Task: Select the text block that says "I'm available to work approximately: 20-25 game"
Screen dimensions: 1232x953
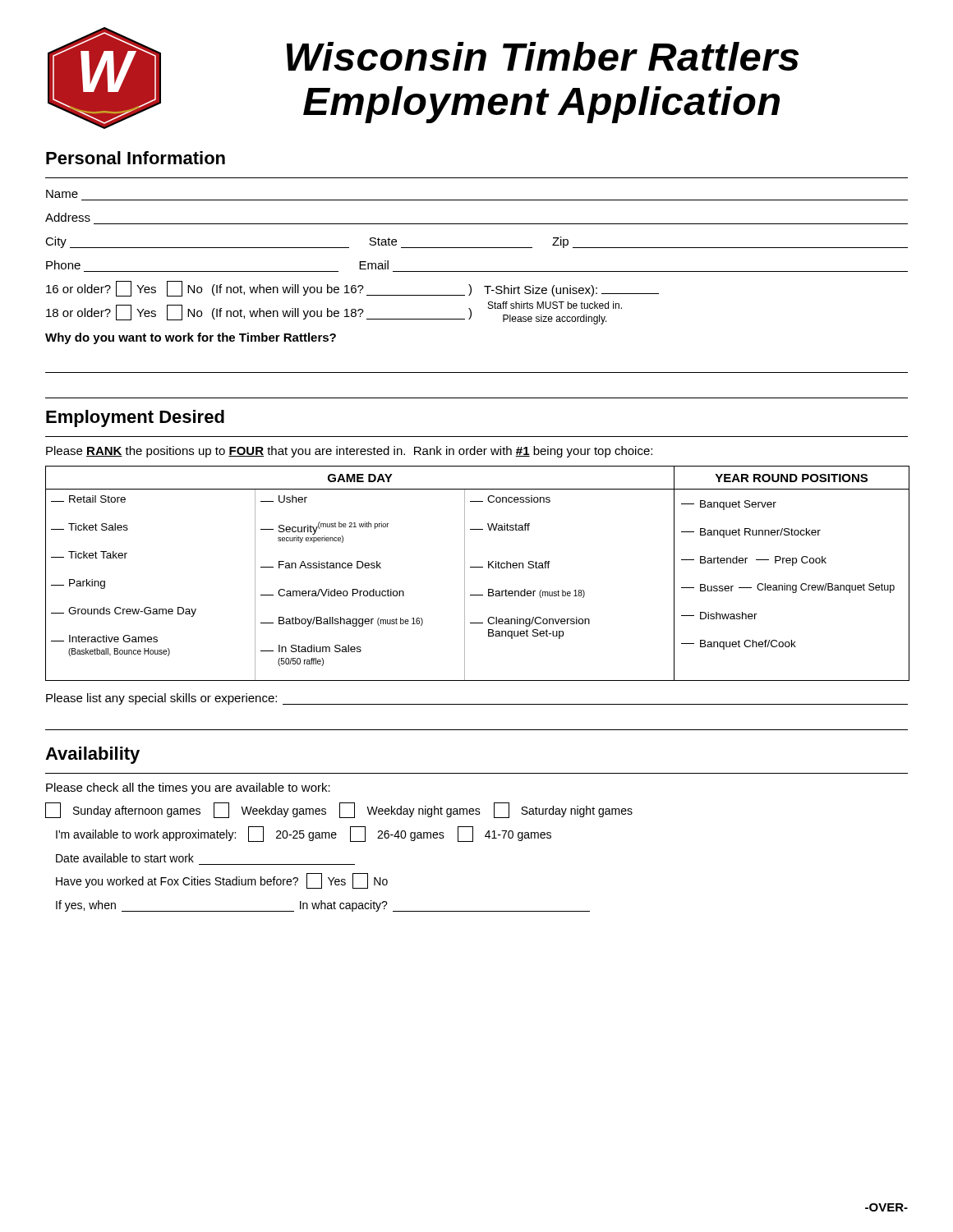Action: tap(303, 834)
